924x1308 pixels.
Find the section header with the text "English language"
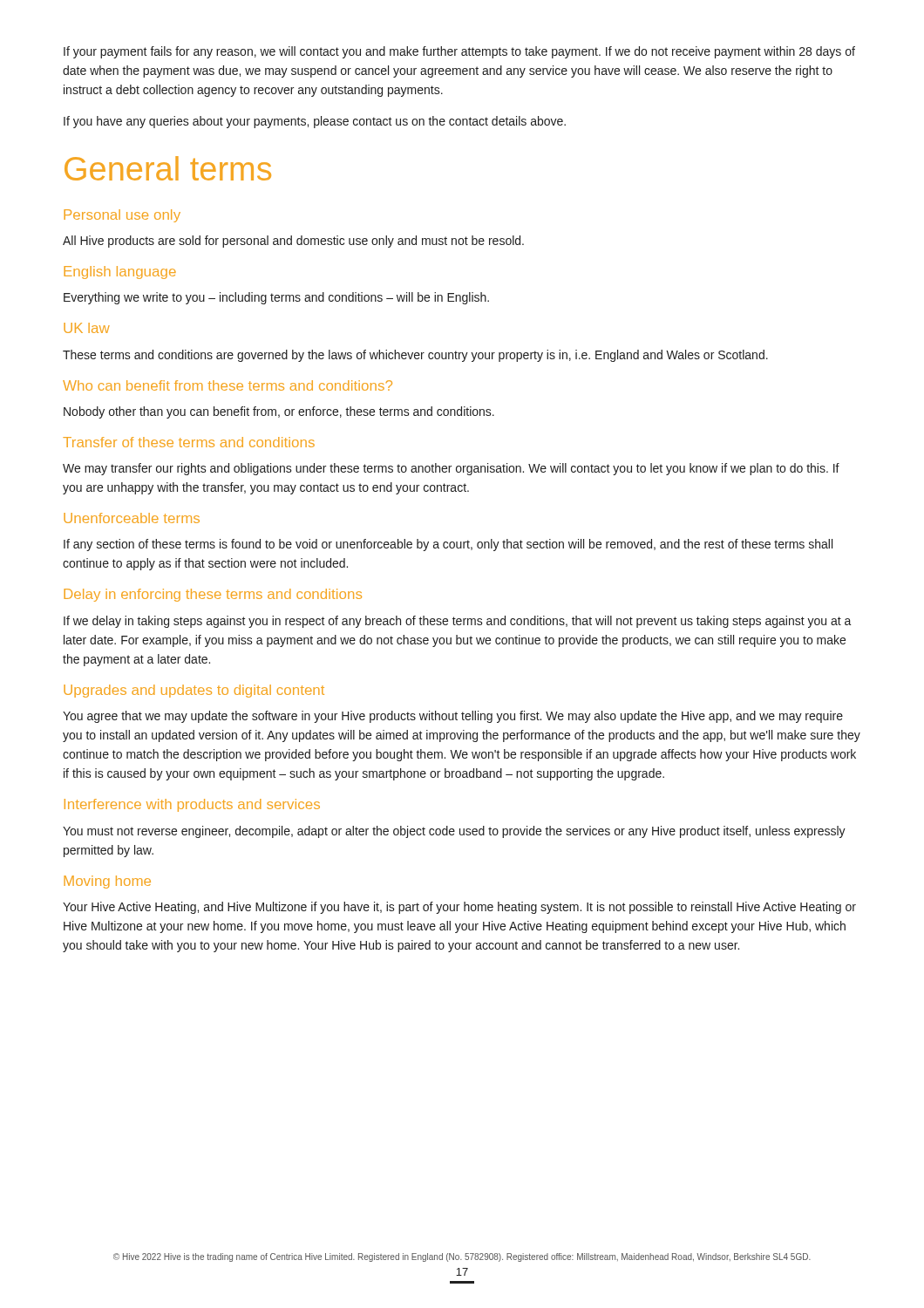pyautogui.click(x=120, y=272)
